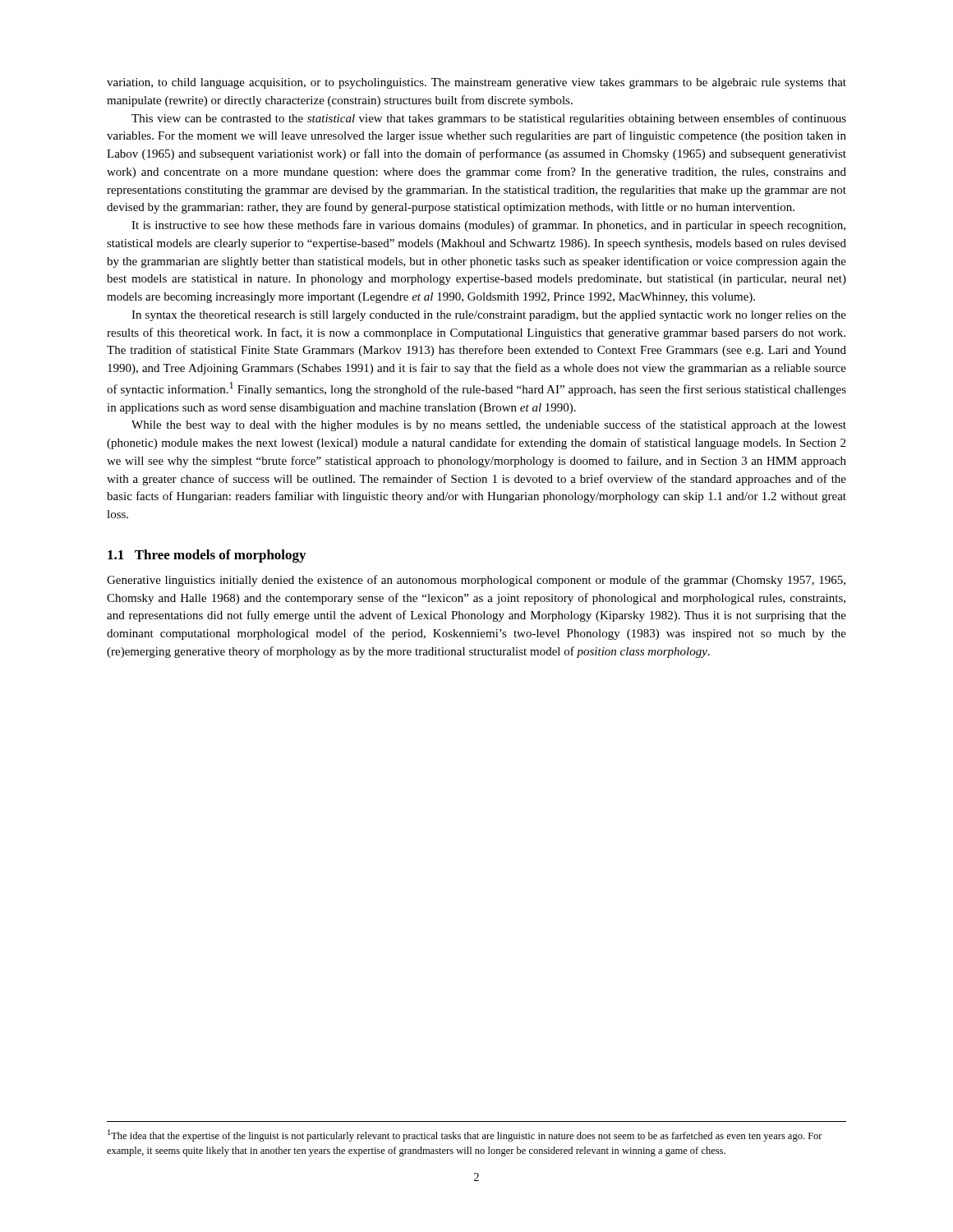Navigate to the text starting "Generative linguistics initially"
The height and width of the screenshot is (1232, 953).
coord(476,616)
